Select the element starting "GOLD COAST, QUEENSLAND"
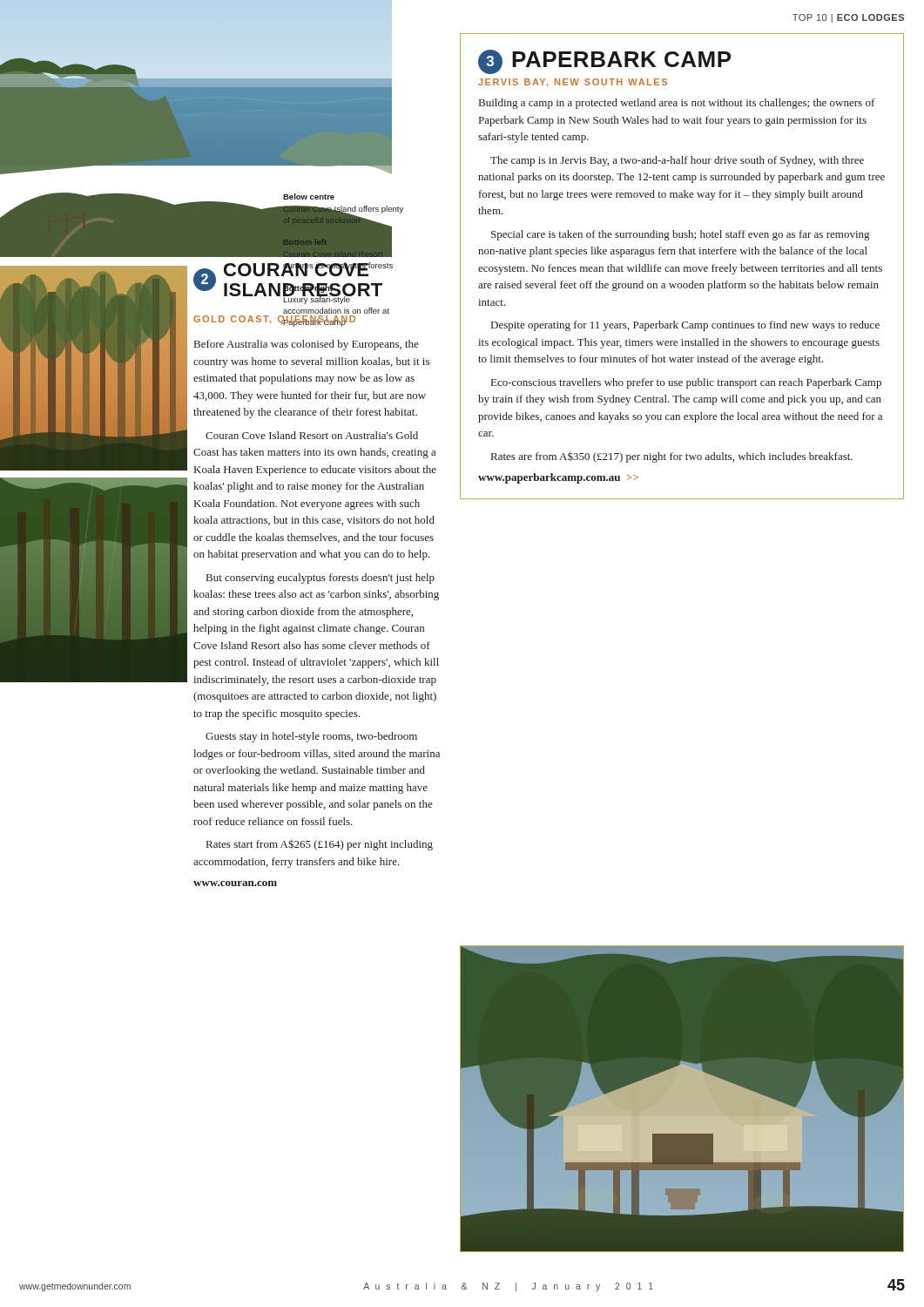 click(275, 319)
